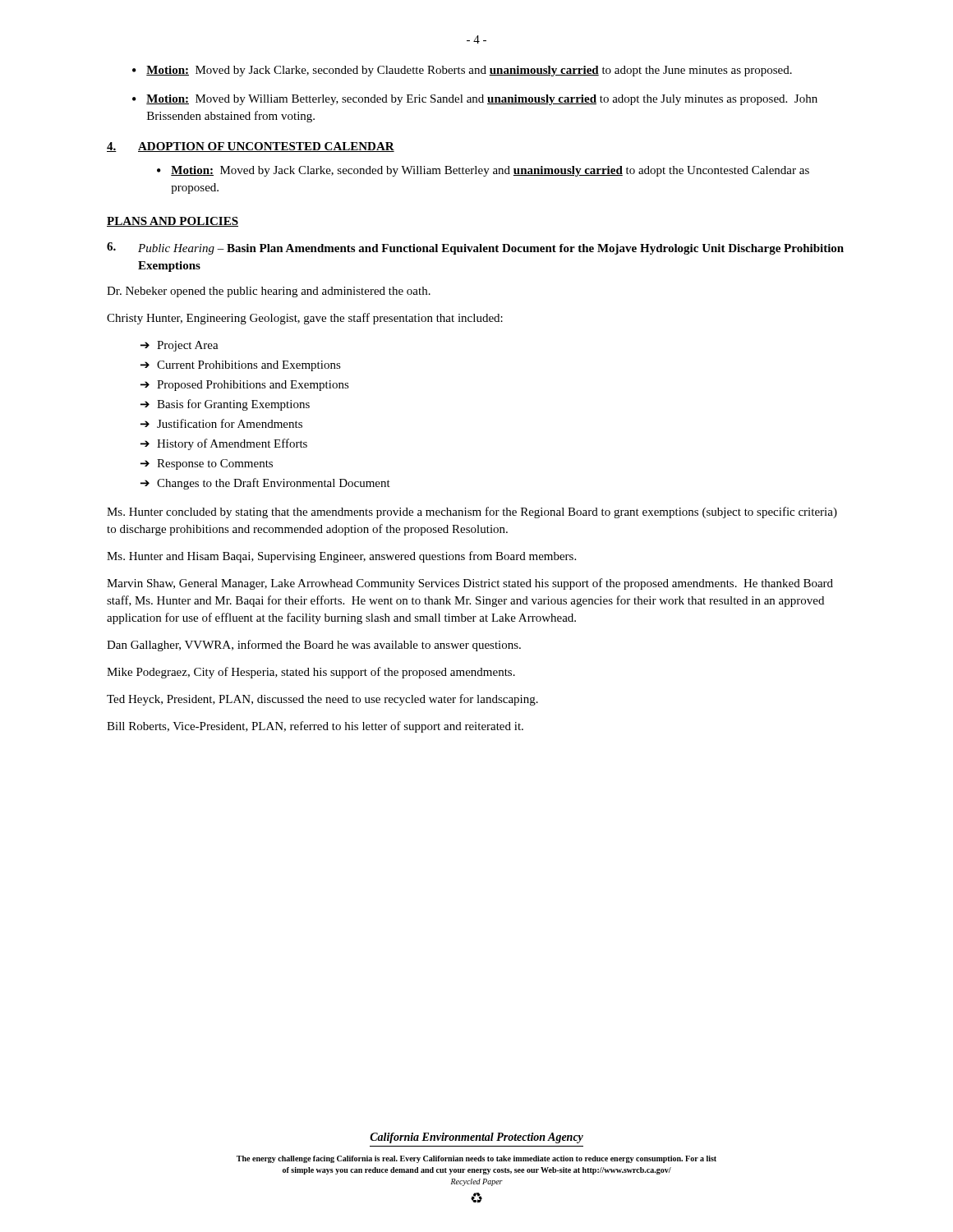Select the list item with the text "➔ History of Amendment Efforts"
The height and width of the screenshot is (1232, 953).
tap(224, 444)
